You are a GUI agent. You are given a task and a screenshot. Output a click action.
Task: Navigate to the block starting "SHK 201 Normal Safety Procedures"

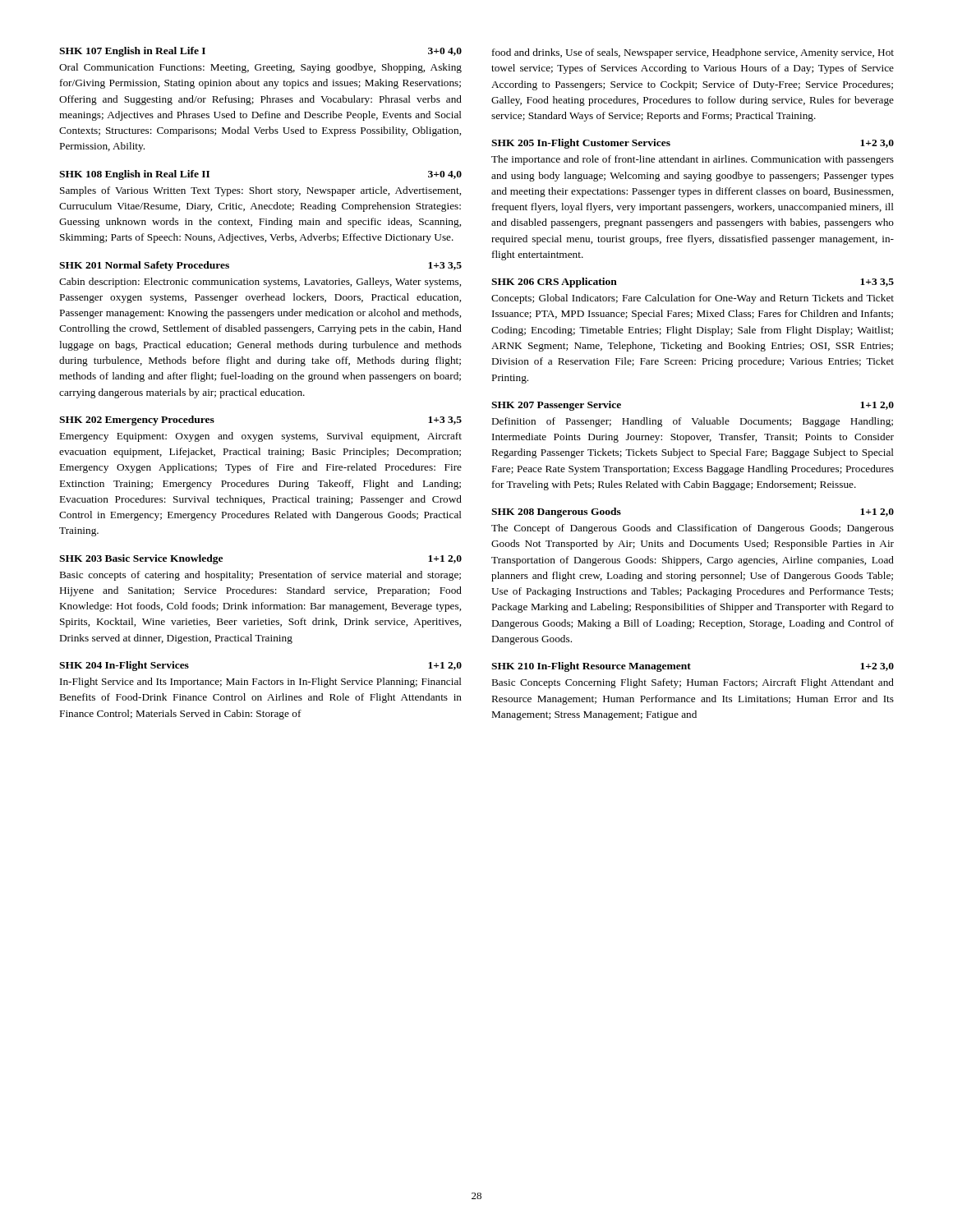coord(260,329)
